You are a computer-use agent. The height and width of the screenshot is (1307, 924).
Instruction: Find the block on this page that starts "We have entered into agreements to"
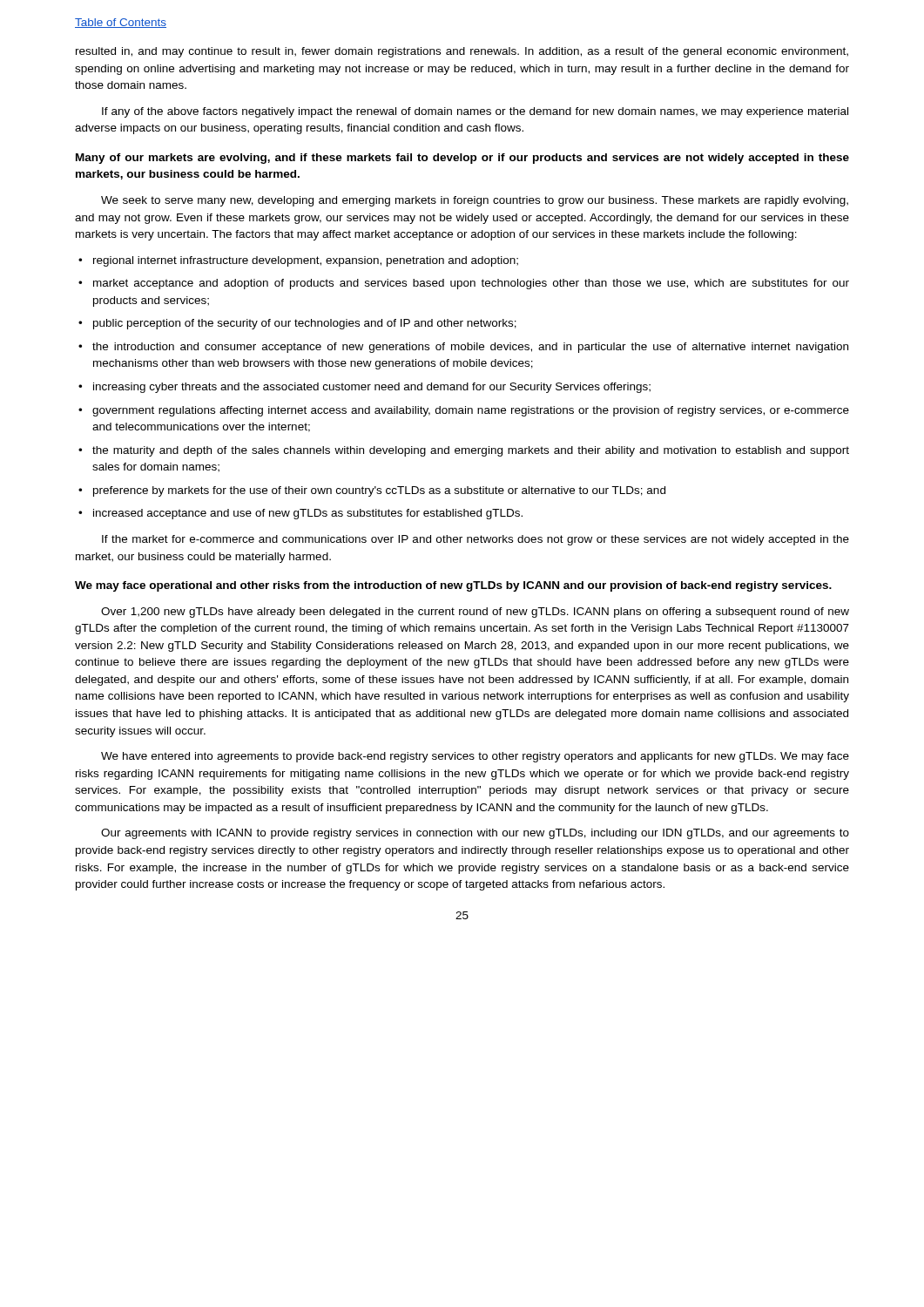[x=462, y=782]
